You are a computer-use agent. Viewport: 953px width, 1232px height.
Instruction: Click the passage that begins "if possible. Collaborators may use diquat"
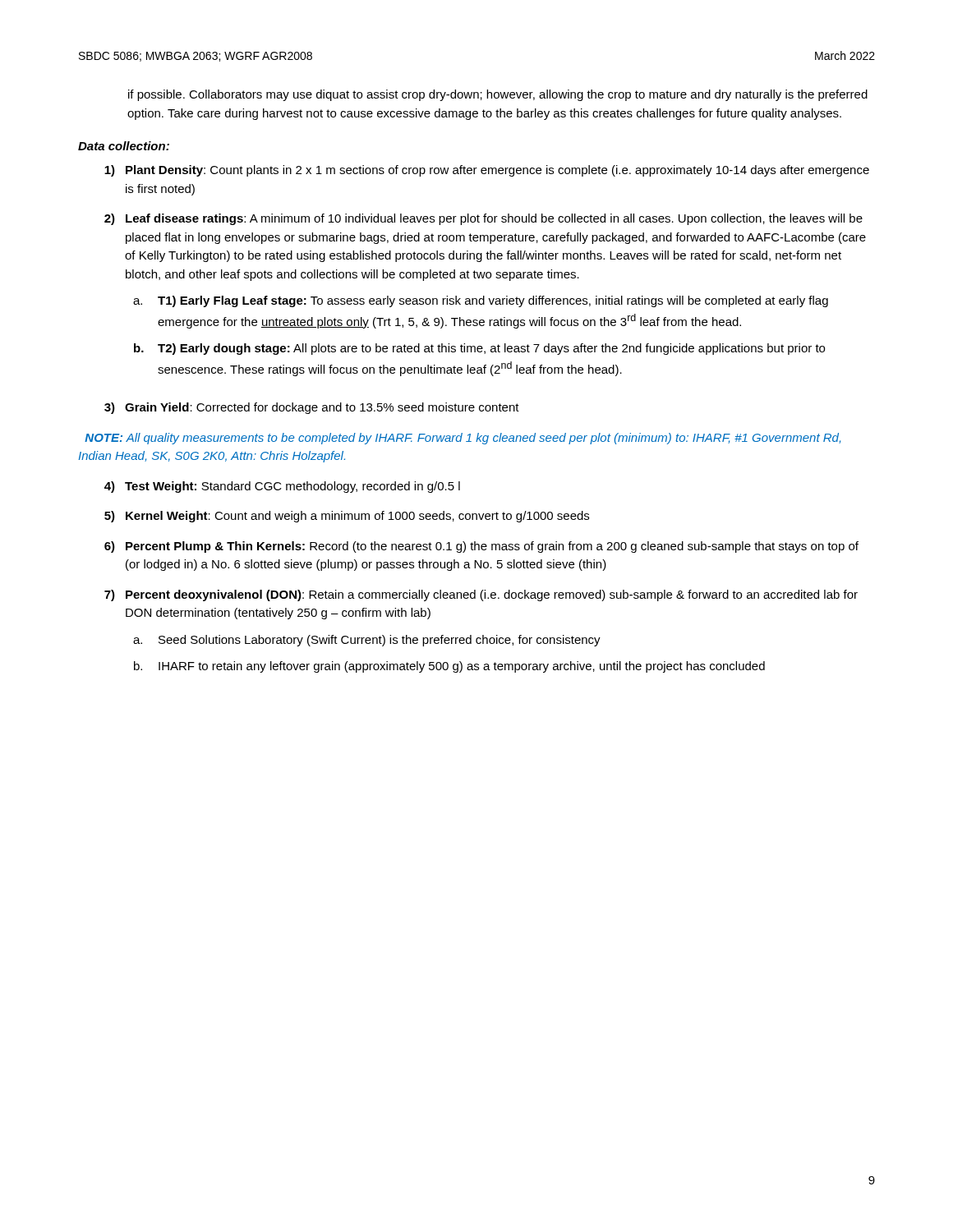tap(498, 103)
